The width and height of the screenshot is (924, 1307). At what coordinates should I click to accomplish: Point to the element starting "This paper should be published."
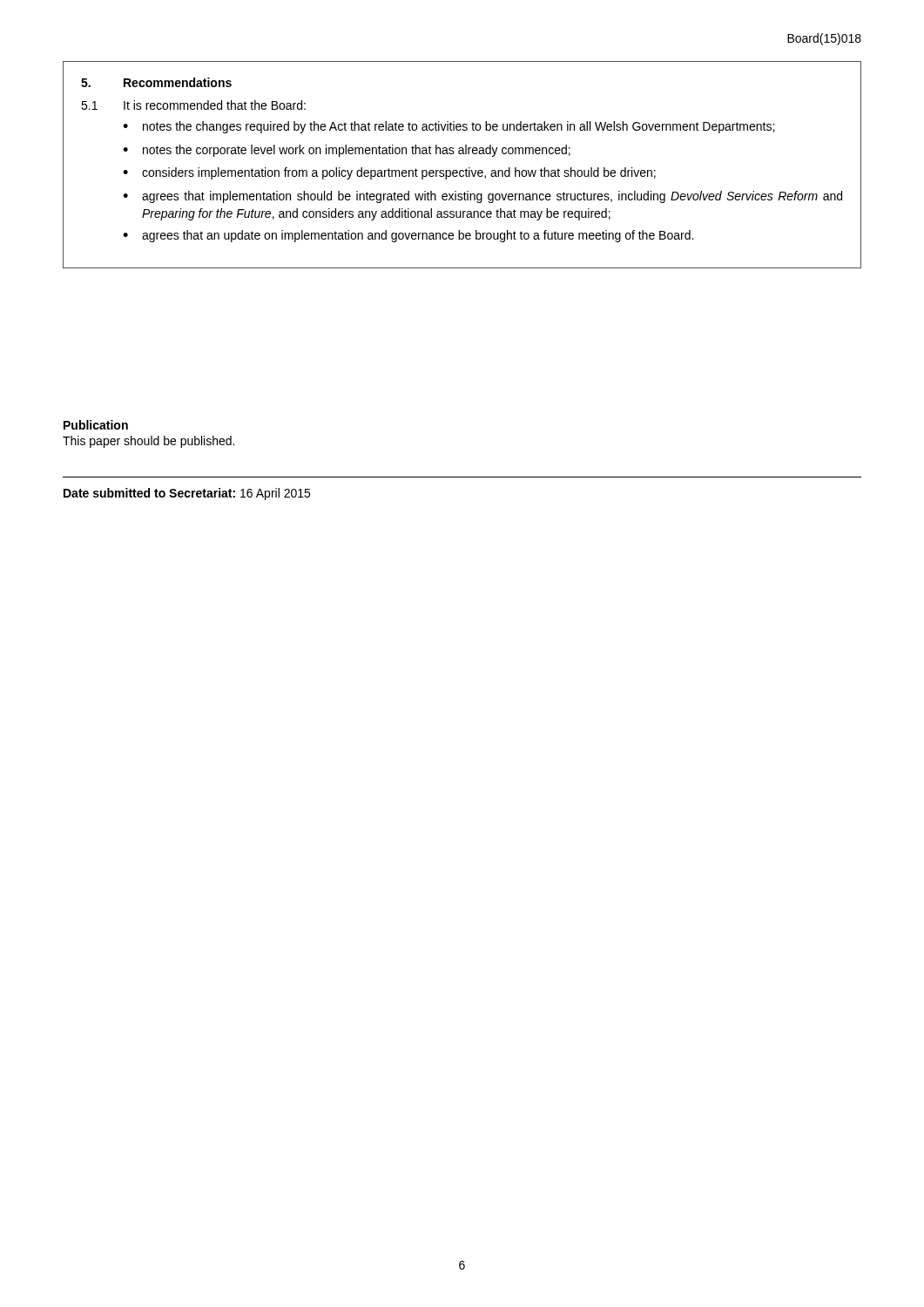[149, 441]
